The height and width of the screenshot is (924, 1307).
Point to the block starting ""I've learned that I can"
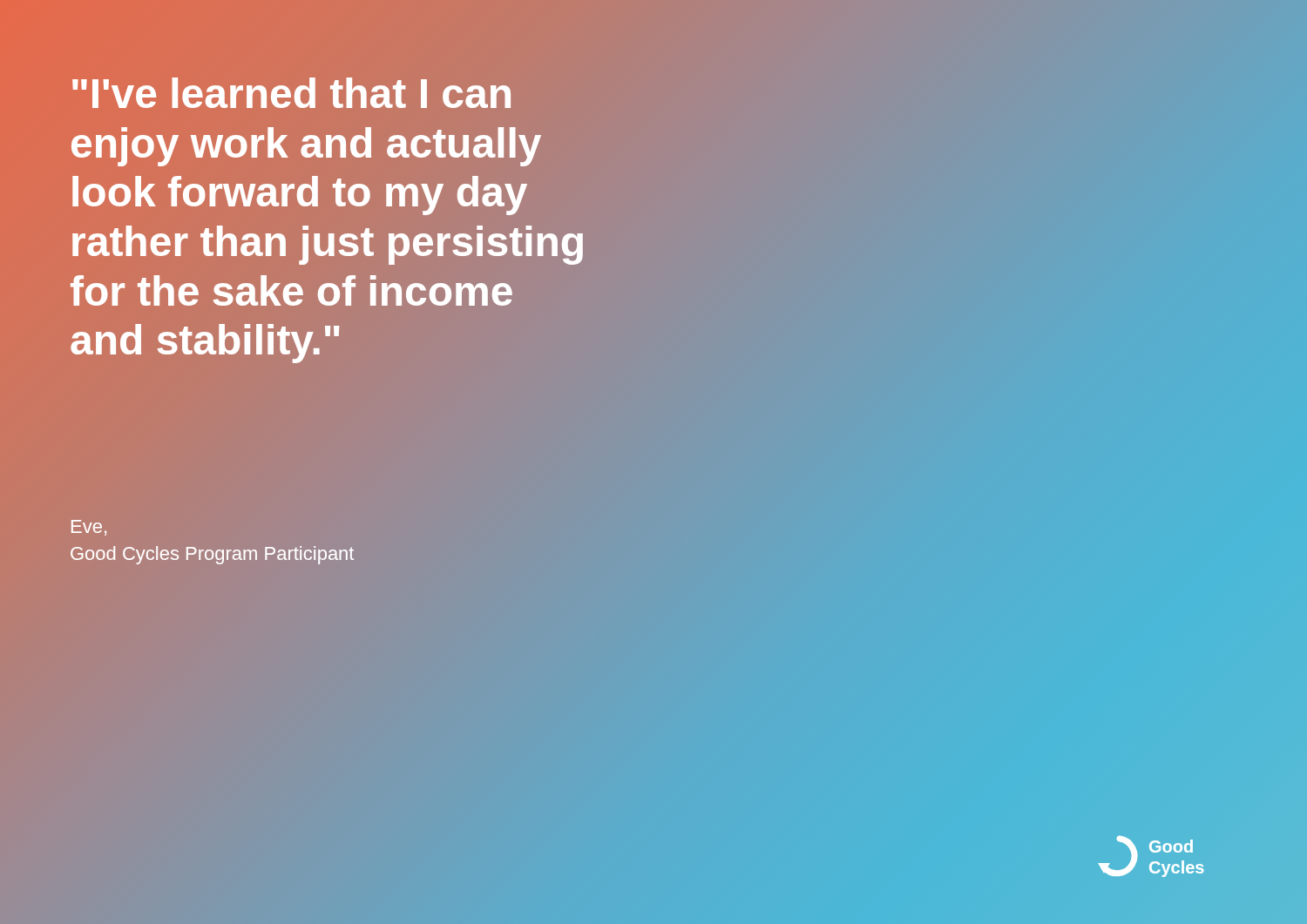point(331,218)
